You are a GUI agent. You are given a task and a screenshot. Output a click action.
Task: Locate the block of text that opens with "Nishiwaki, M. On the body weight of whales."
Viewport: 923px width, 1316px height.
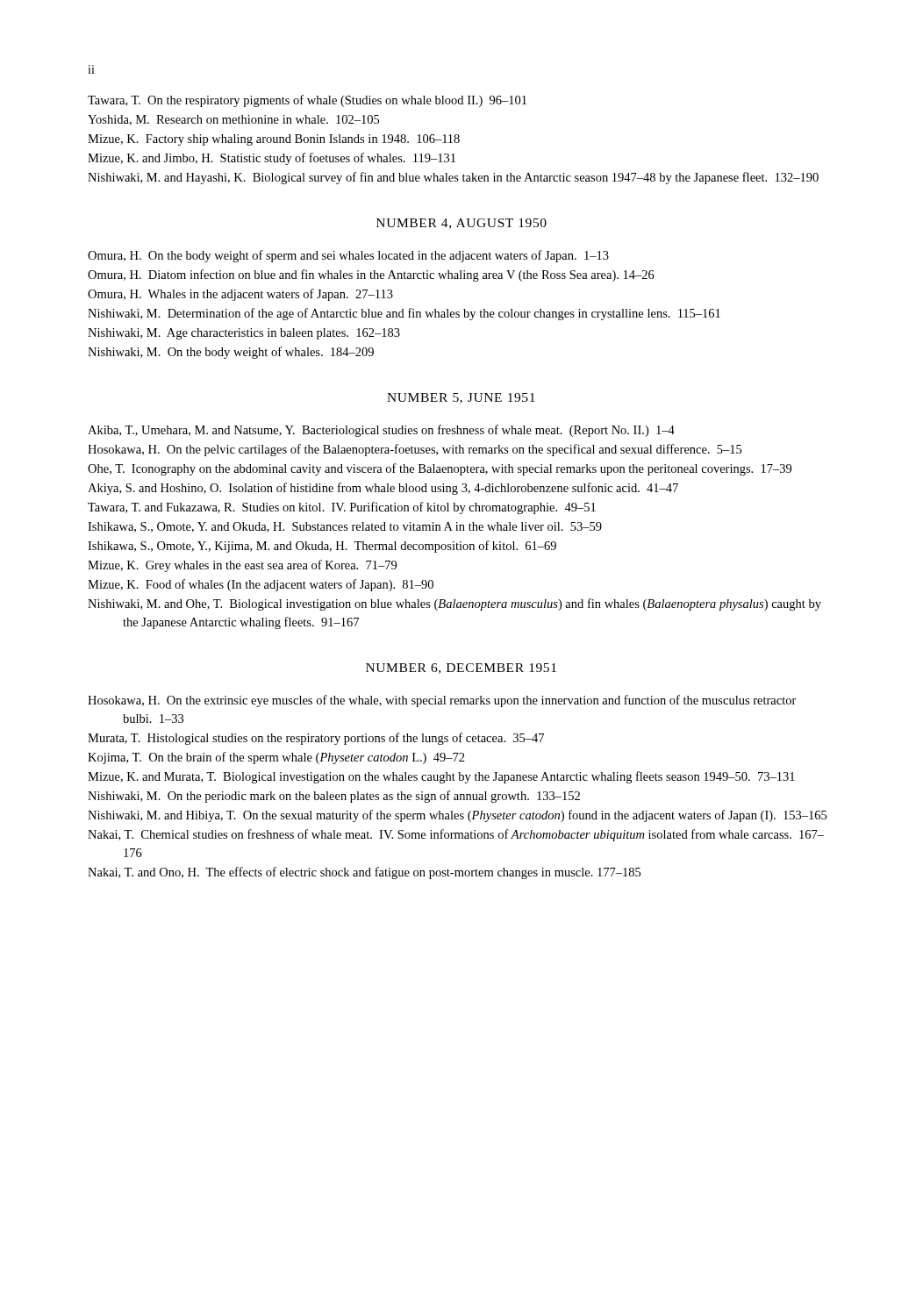pos(231,352)
